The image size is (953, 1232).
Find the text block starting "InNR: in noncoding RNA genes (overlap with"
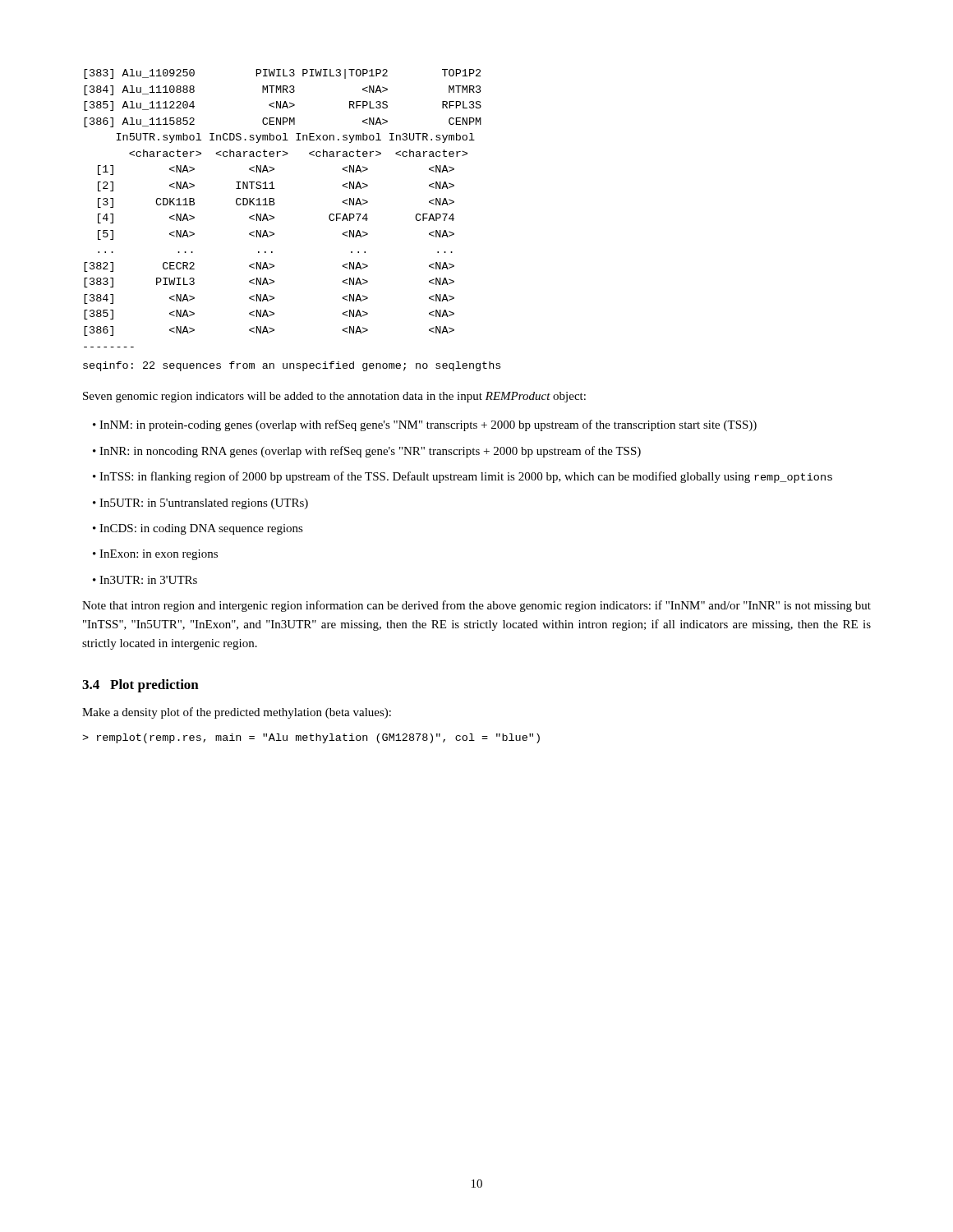coord(476,451)
